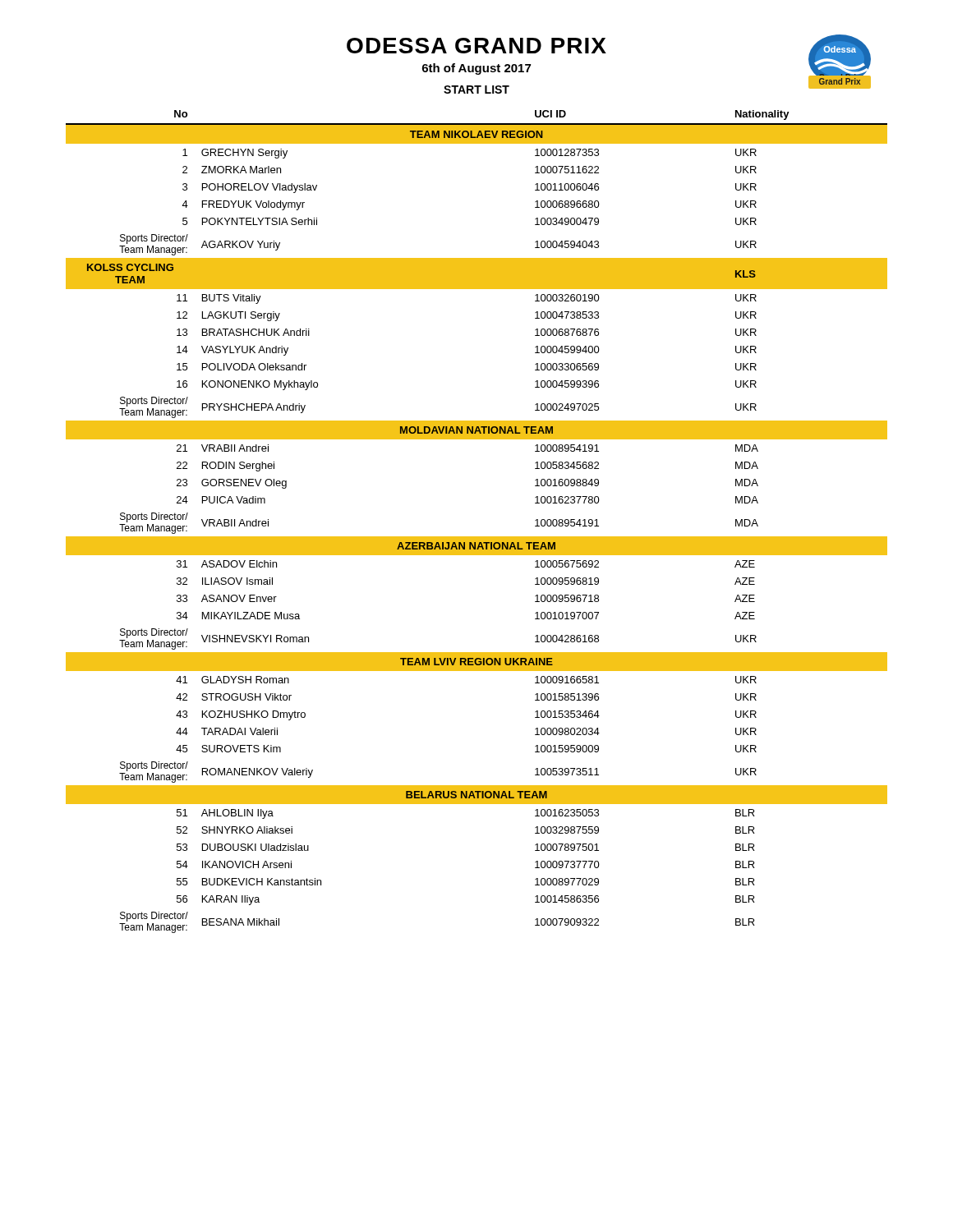Point to the element starting "START LIST"

pyautogui.click(x=476, y=90)
